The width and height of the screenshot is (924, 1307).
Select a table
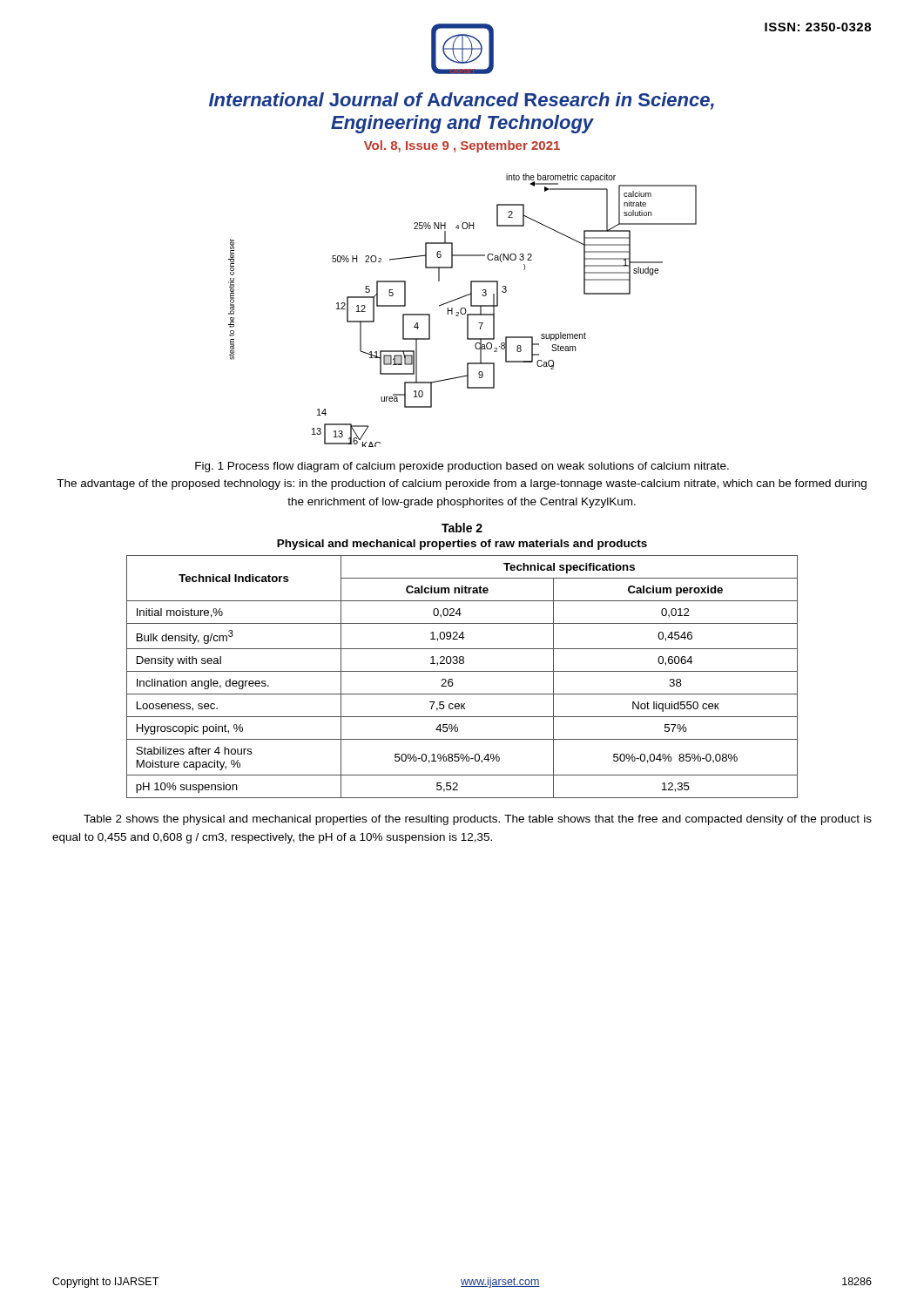click(x=462, y=677)
